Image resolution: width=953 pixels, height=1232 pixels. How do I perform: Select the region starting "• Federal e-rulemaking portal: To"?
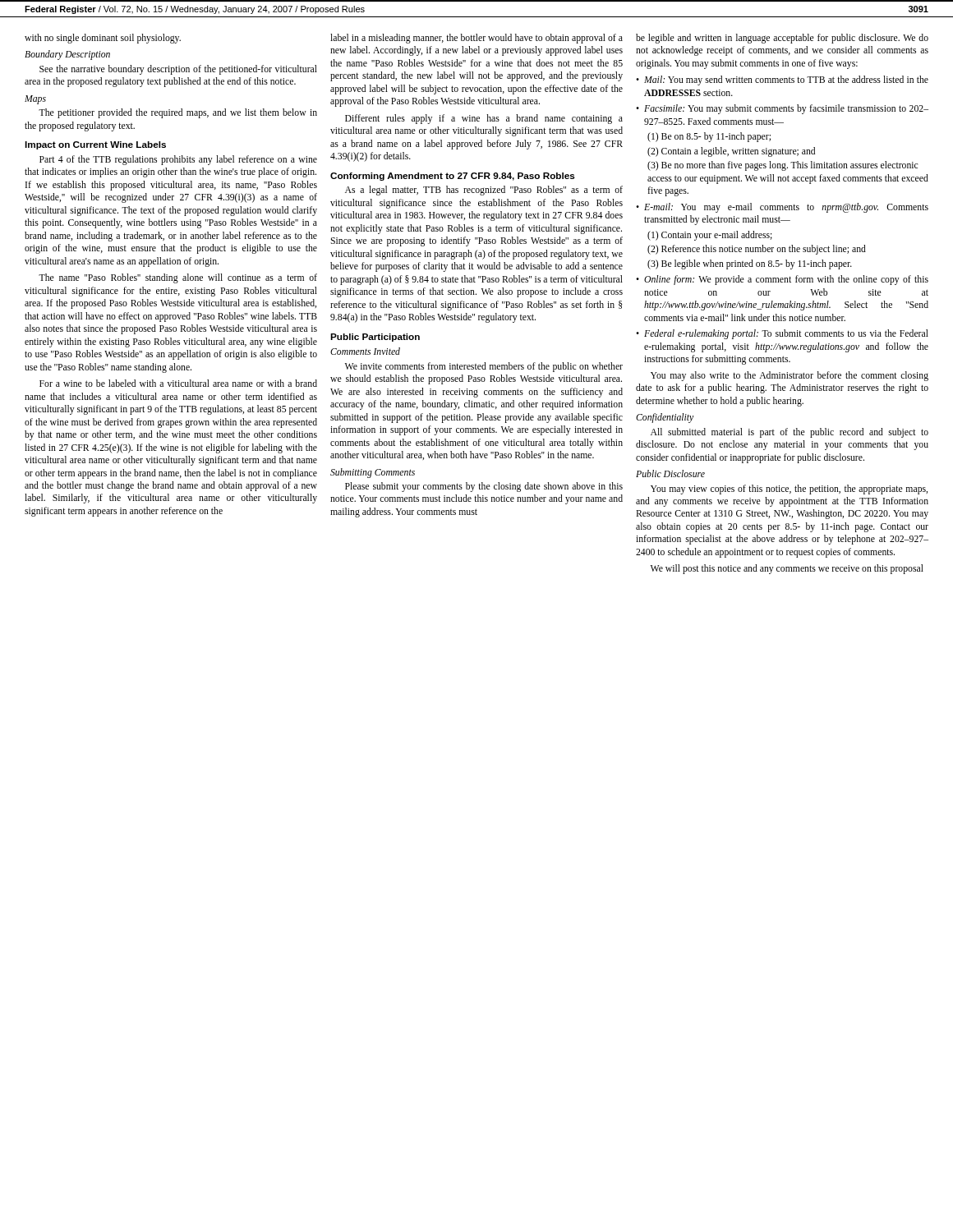(x=782, y=347)
